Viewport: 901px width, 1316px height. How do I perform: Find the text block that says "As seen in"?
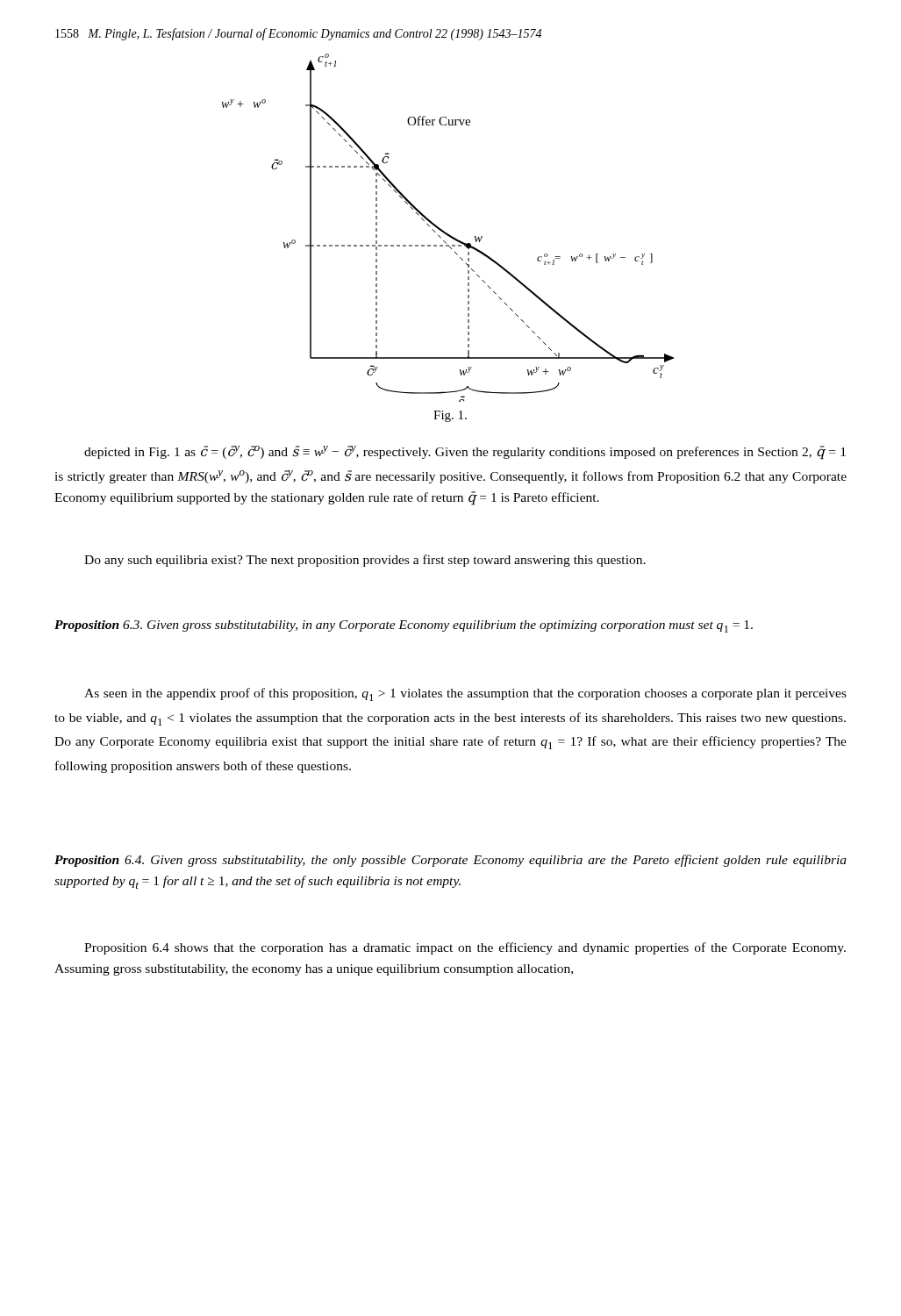pos(450,730)
